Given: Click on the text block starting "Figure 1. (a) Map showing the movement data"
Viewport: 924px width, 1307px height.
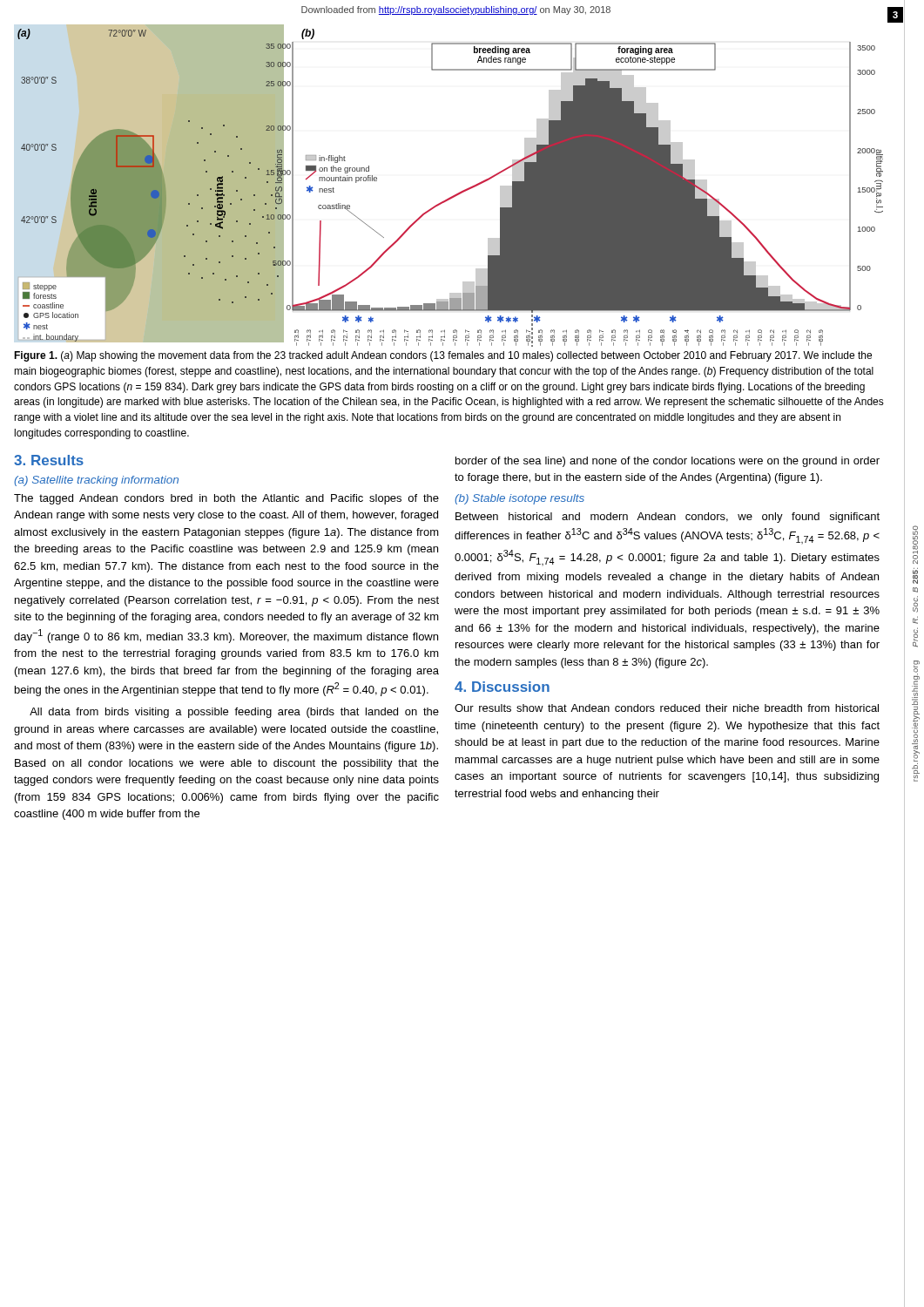Looking at the screenshot, I should pyautogui.click(x=449, y=394).
